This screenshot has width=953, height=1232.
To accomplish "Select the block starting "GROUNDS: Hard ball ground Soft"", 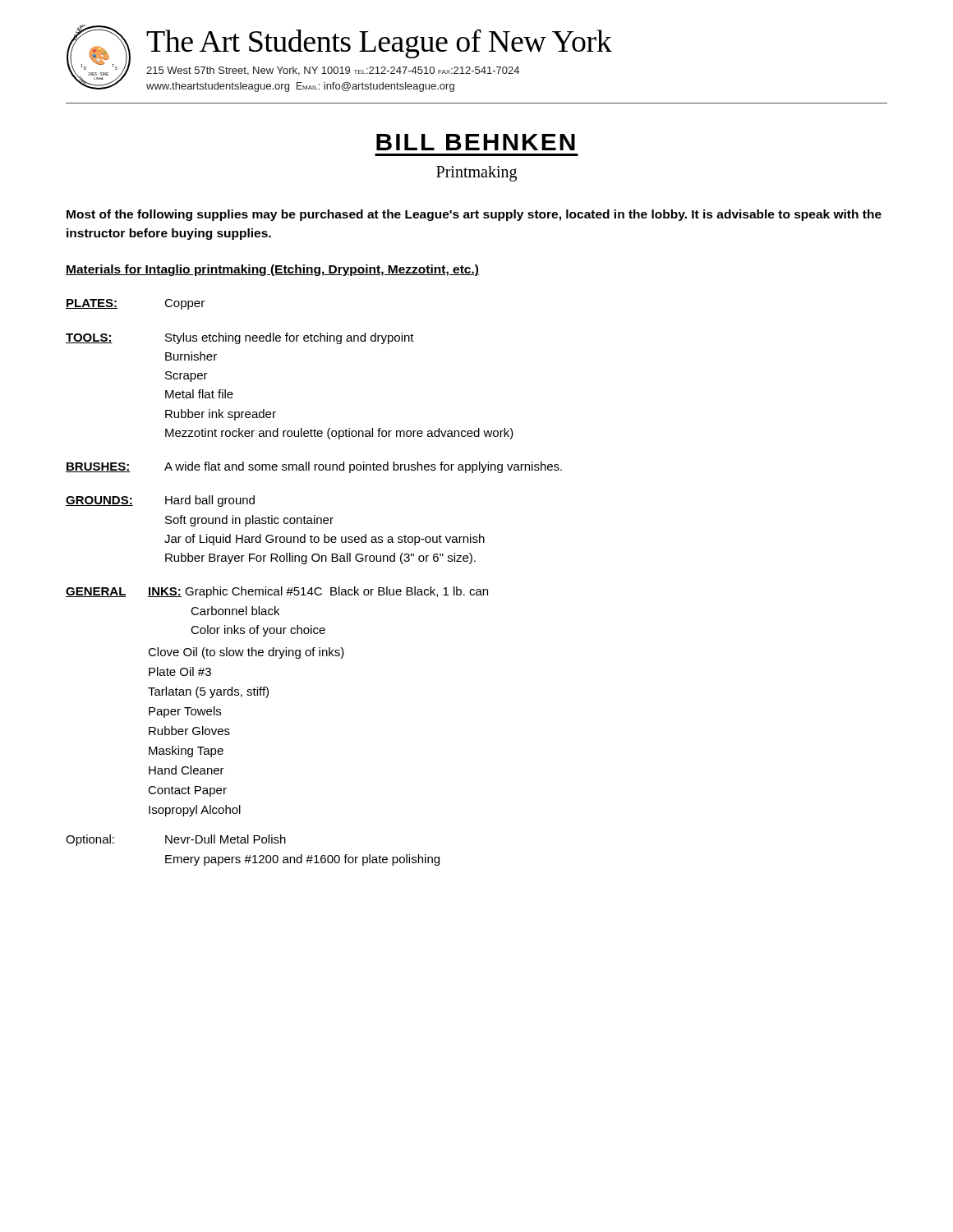I will (x=476, y=529).
